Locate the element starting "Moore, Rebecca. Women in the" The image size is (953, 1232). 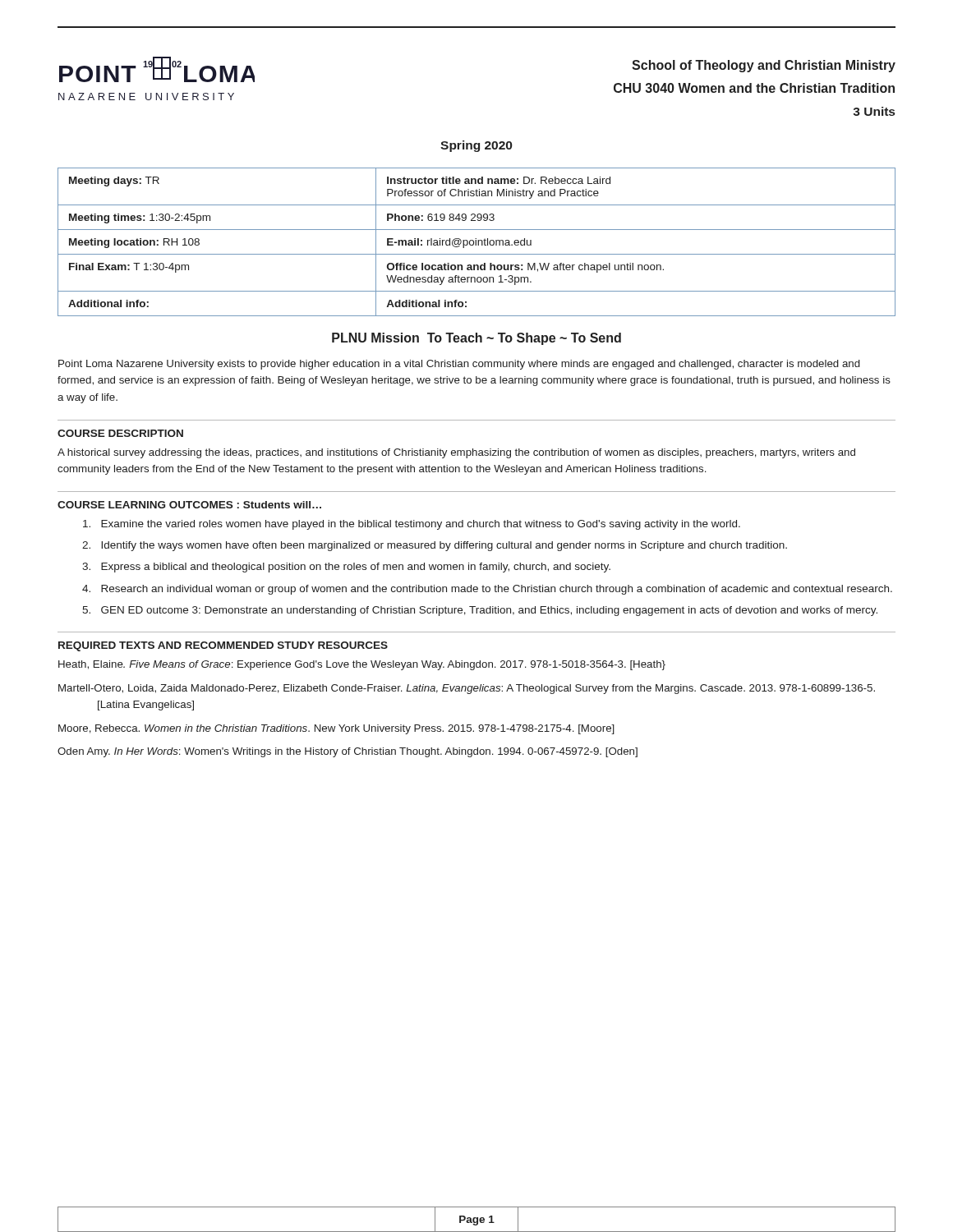(336, 728)
